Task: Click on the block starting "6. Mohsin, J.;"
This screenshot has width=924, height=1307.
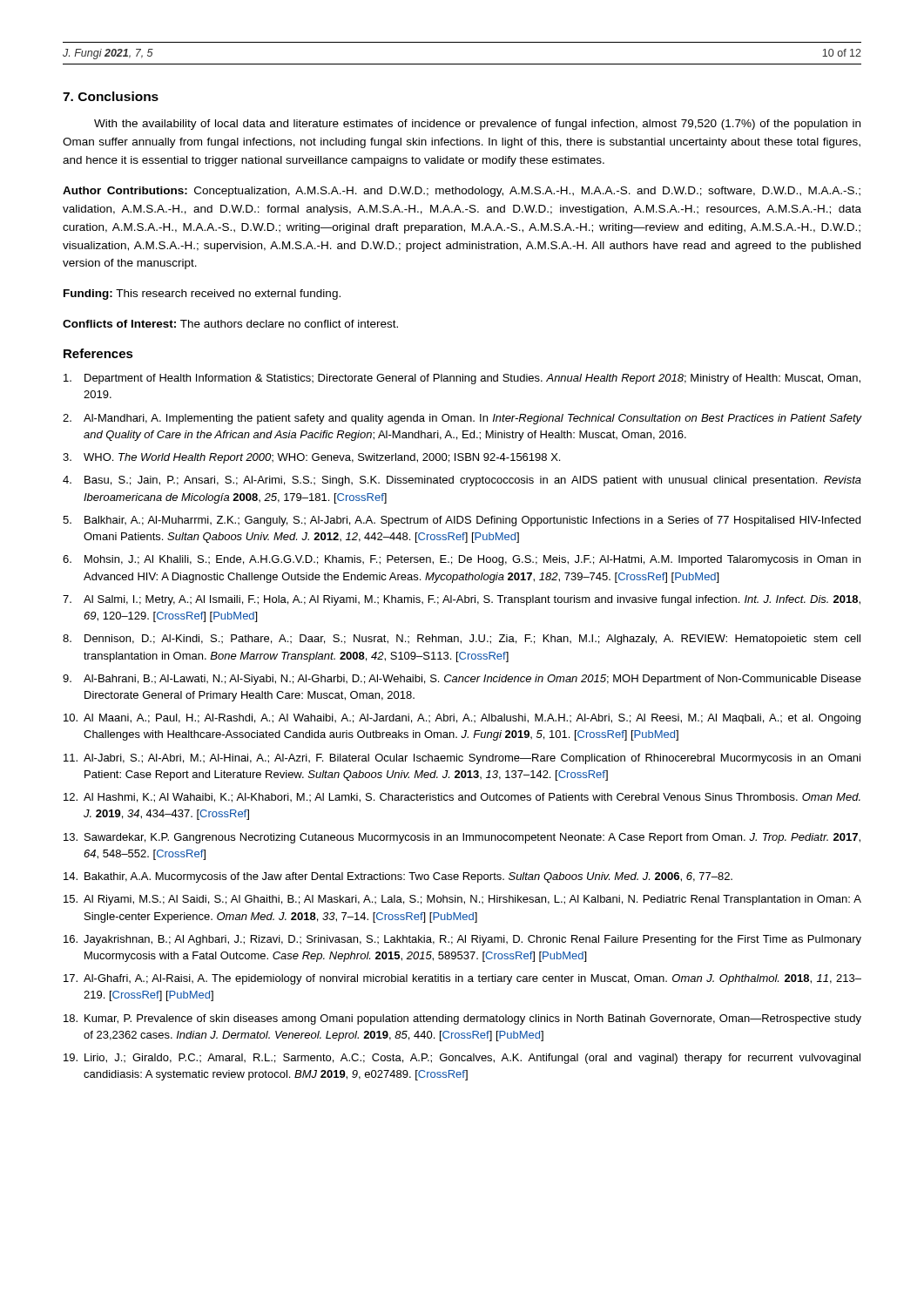Action: 462,568
